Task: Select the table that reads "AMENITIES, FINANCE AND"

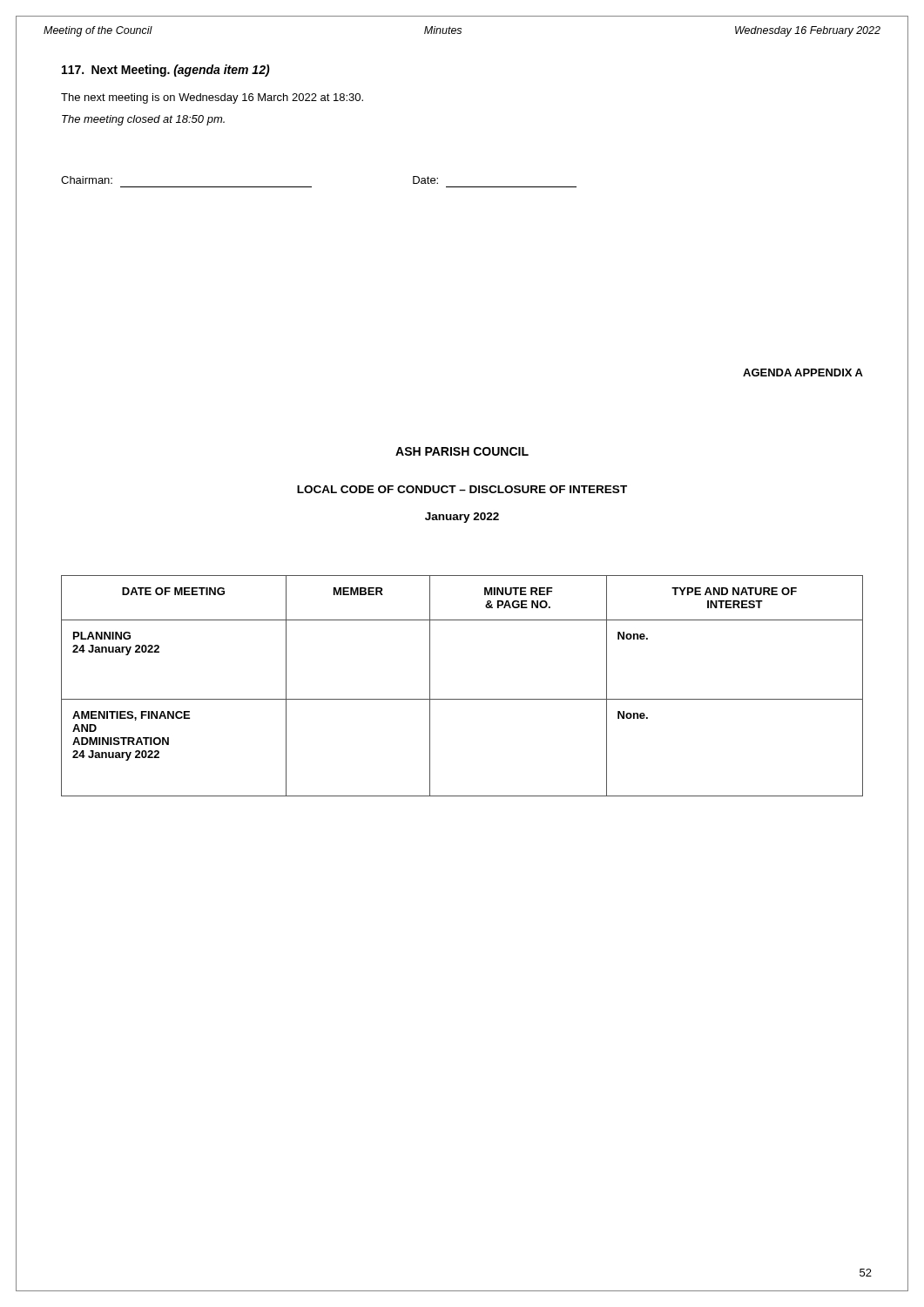Action: pyautogui.click(x=462, y=686)
